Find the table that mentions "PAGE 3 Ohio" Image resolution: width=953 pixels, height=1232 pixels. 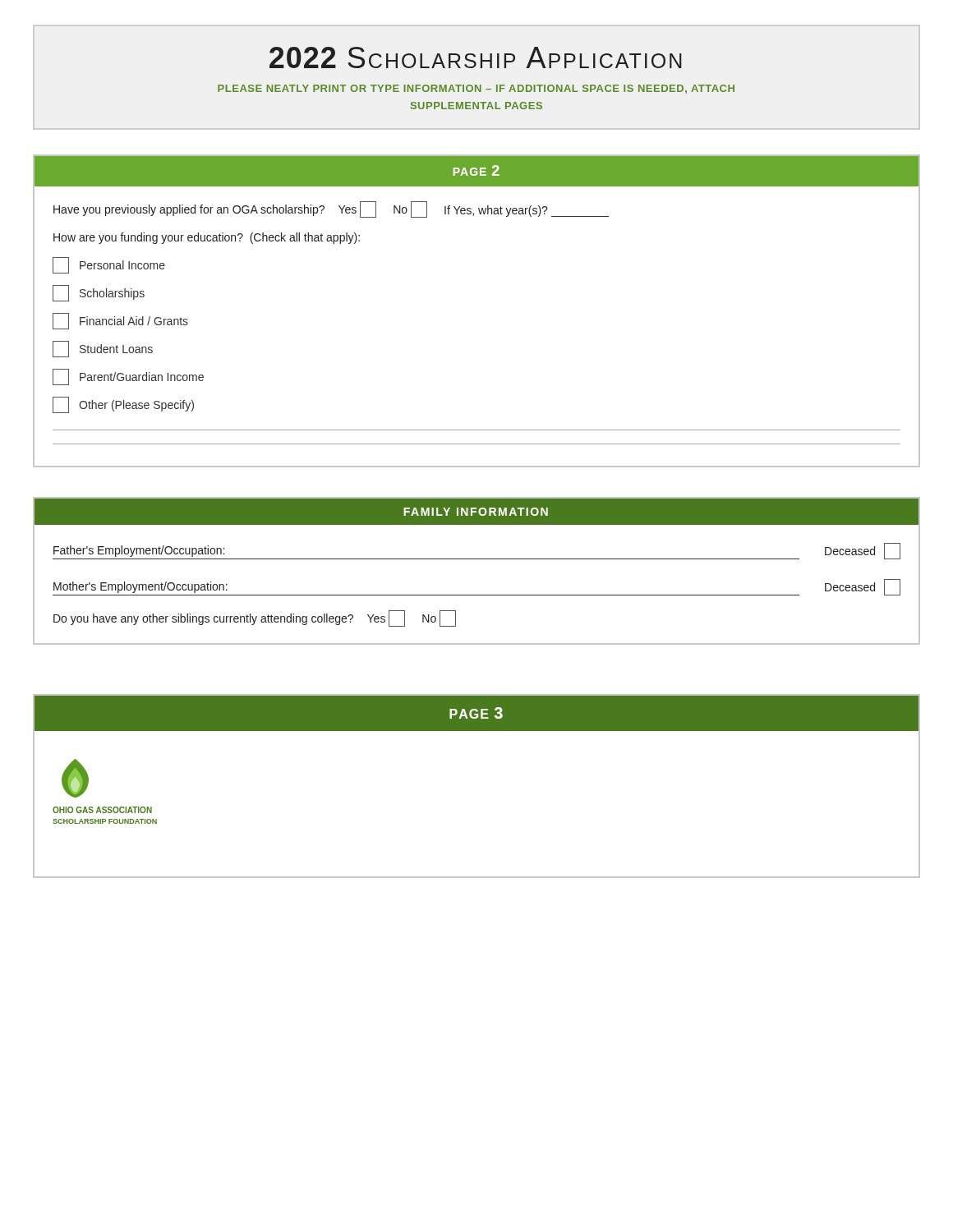pos(476,786)
